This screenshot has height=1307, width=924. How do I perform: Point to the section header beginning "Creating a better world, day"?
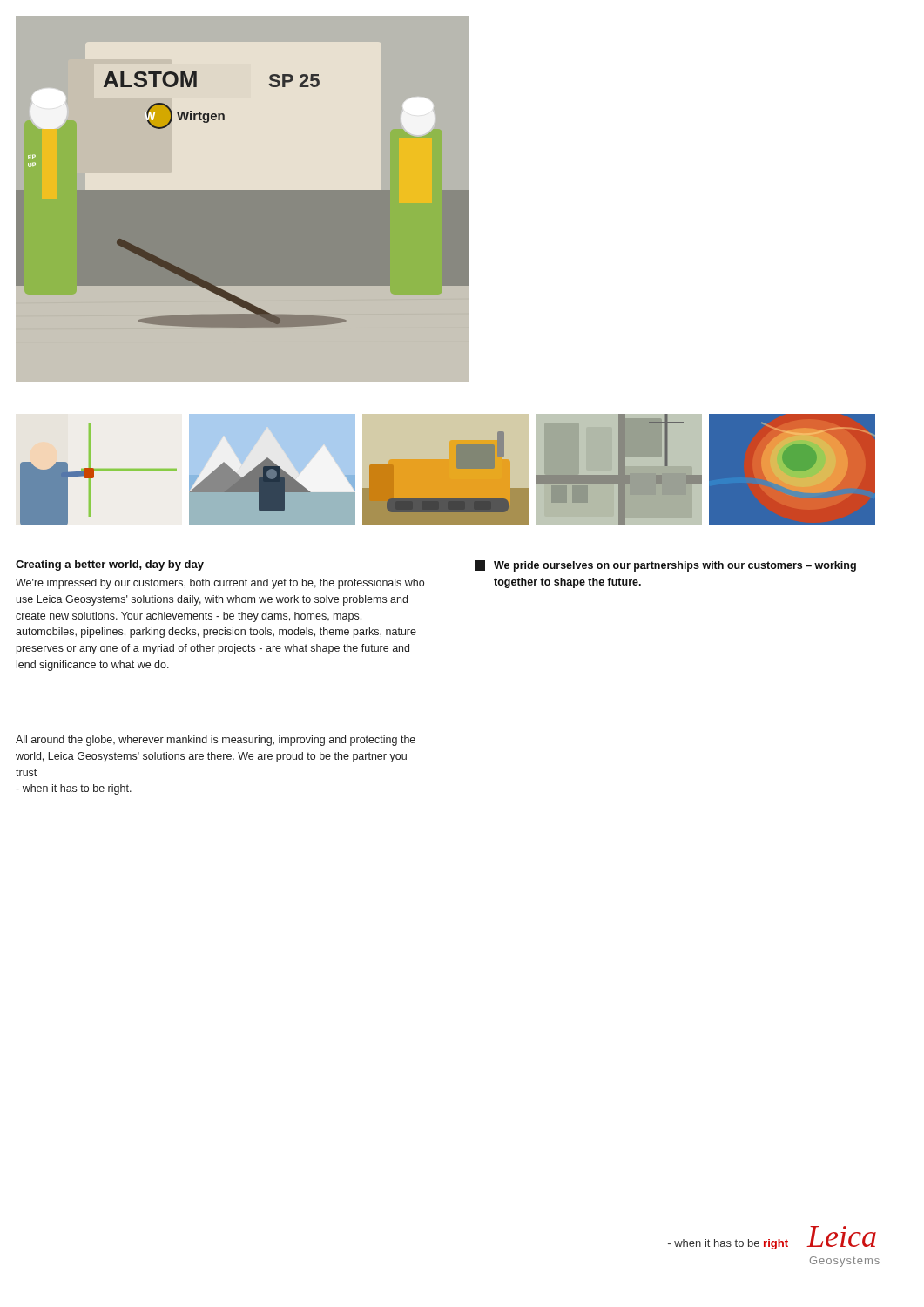tap(110, 564)
